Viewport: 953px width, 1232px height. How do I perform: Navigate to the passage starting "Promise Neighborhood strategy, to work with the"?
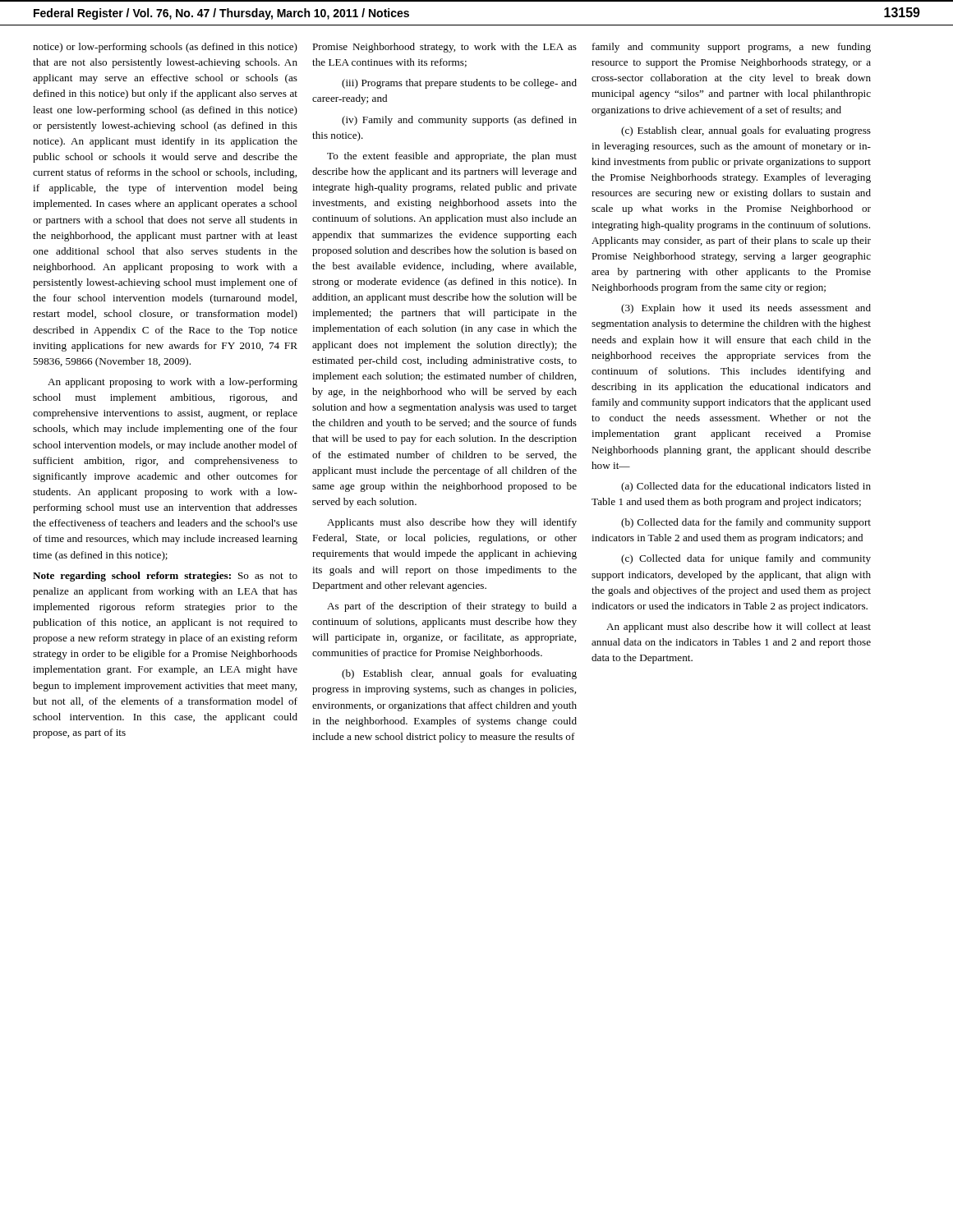pyautogui.click(x=444, y=391)
